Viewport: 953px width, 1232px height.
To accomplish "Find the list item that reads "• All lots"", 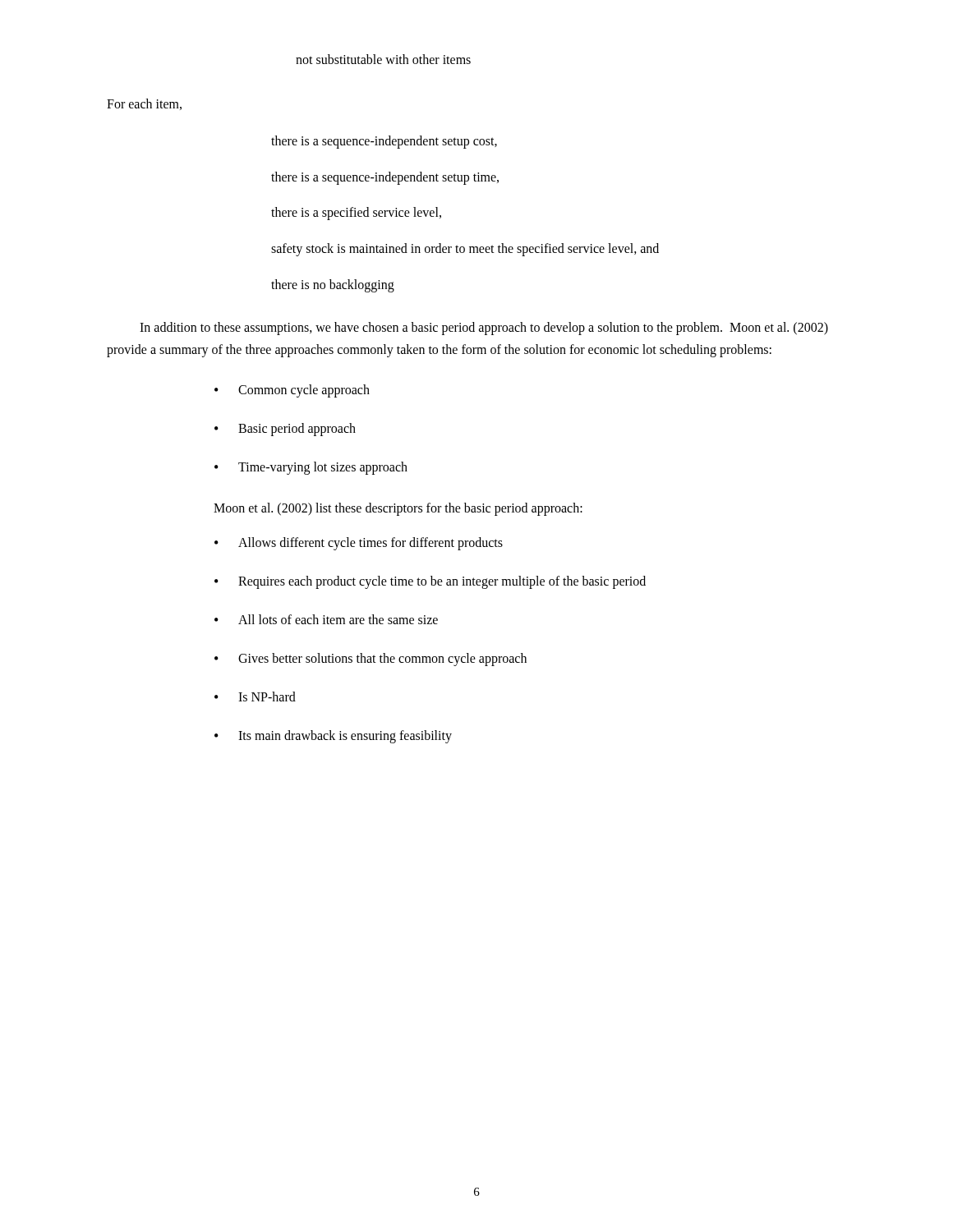I will (x=326, y=619).
